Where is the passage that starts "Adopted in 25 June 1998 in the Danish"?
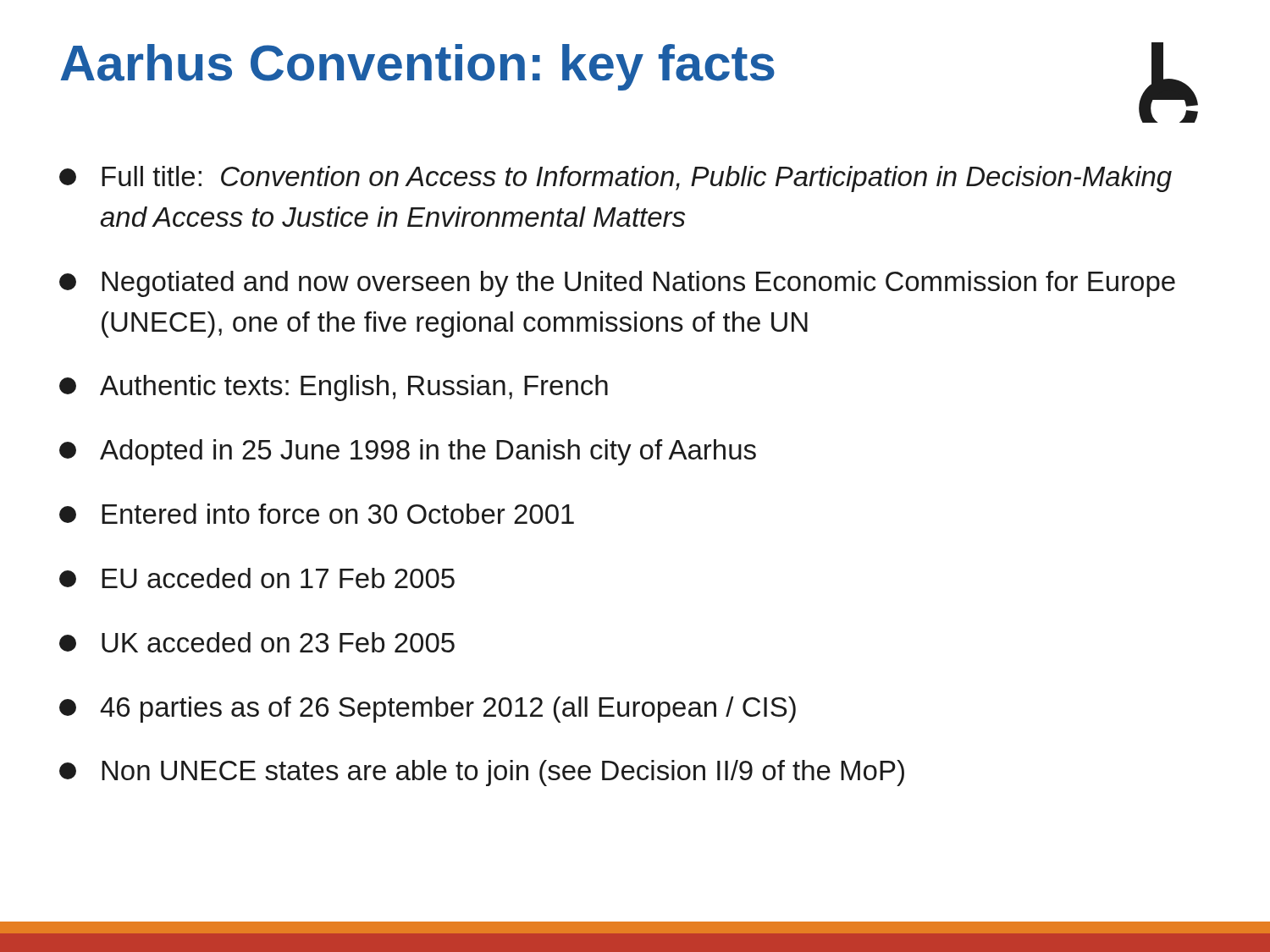 point(635,450)
